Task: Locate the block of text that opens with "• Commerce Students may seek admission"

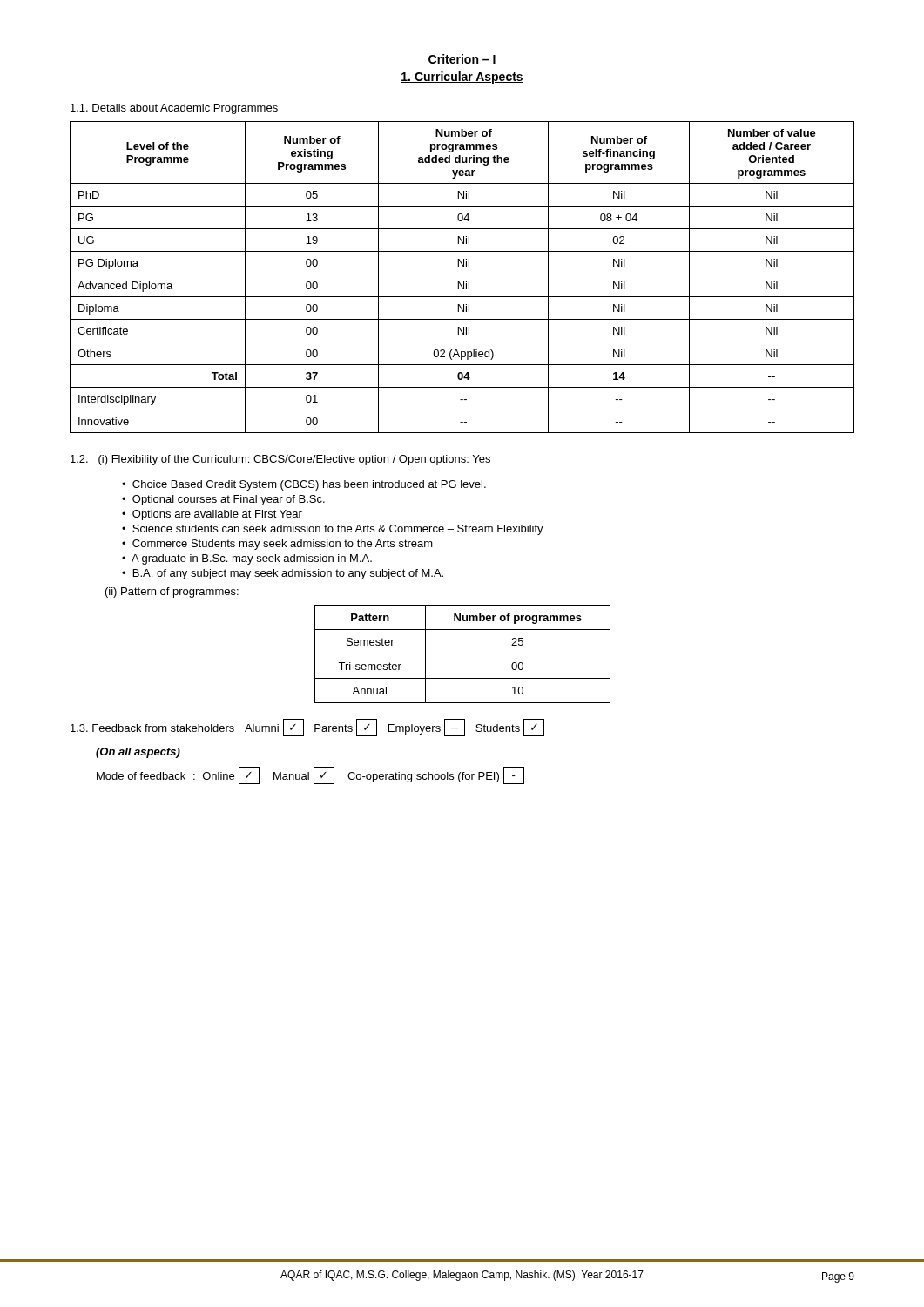Action: pos(277,543)
